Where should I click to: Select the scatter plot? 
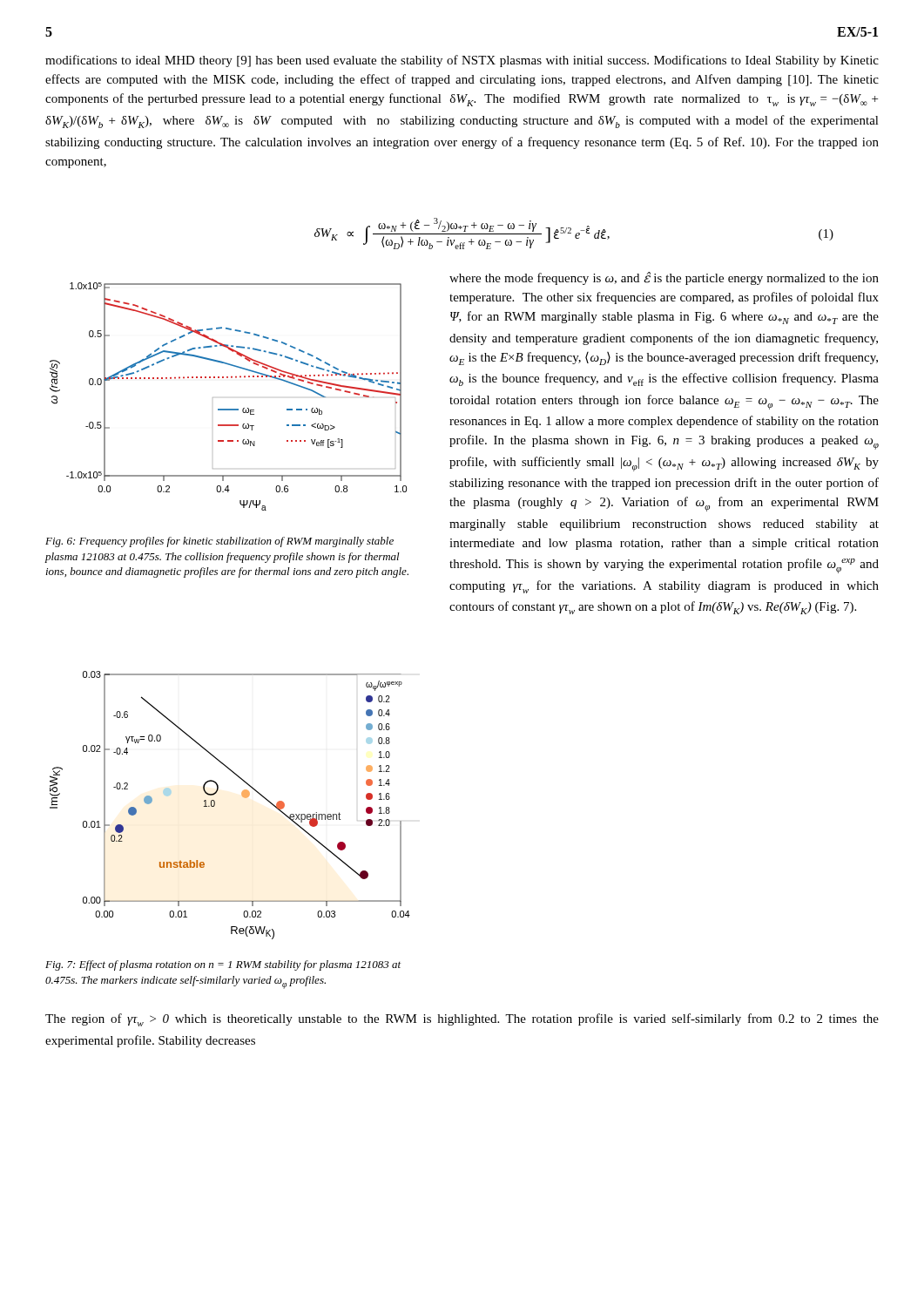point(233,807)
